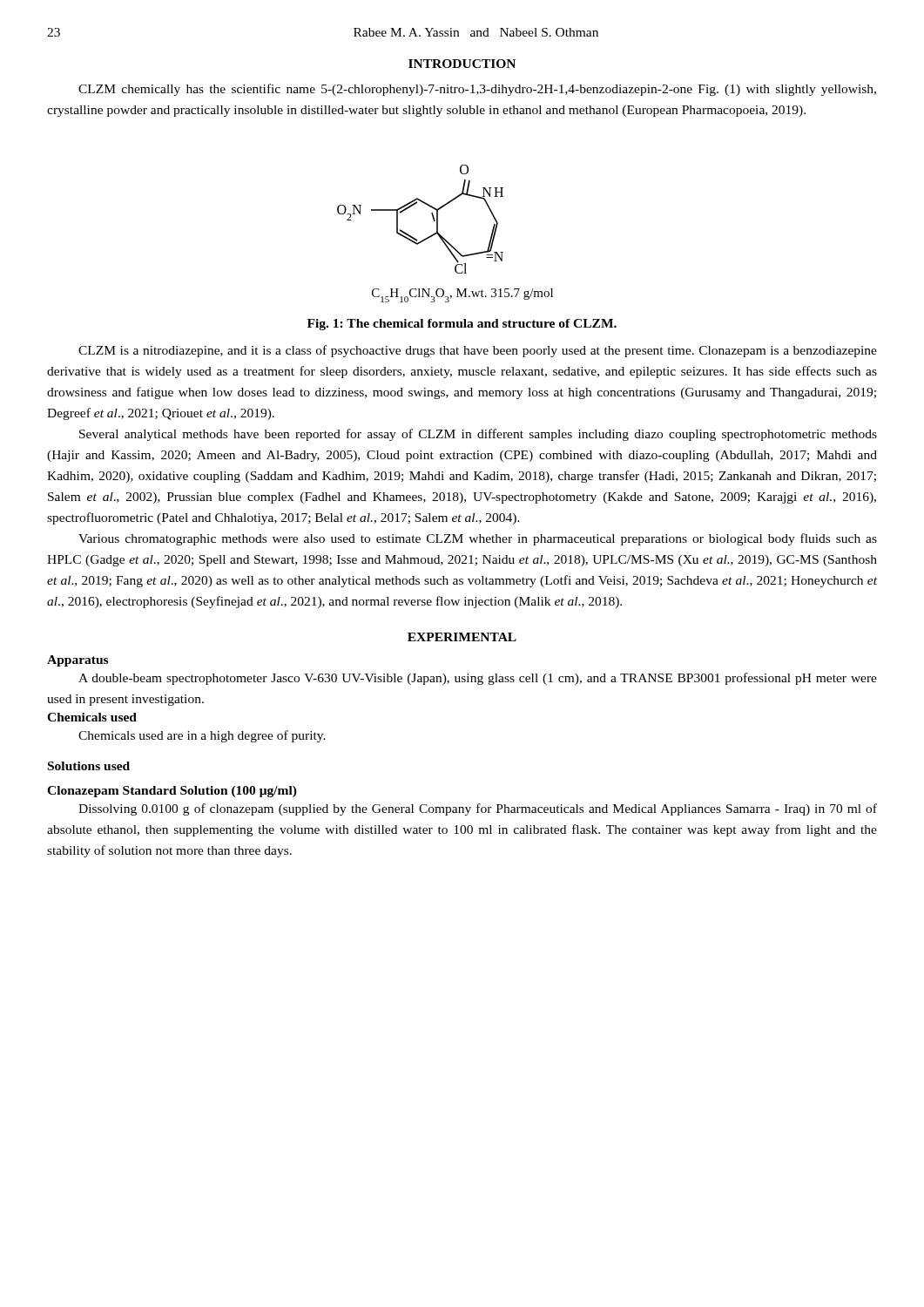This screenshot has height=1307, width=924.
Task: Navigate to the text starting "CLZM chemically has the scientific"
Action: [x=462, y=99]
